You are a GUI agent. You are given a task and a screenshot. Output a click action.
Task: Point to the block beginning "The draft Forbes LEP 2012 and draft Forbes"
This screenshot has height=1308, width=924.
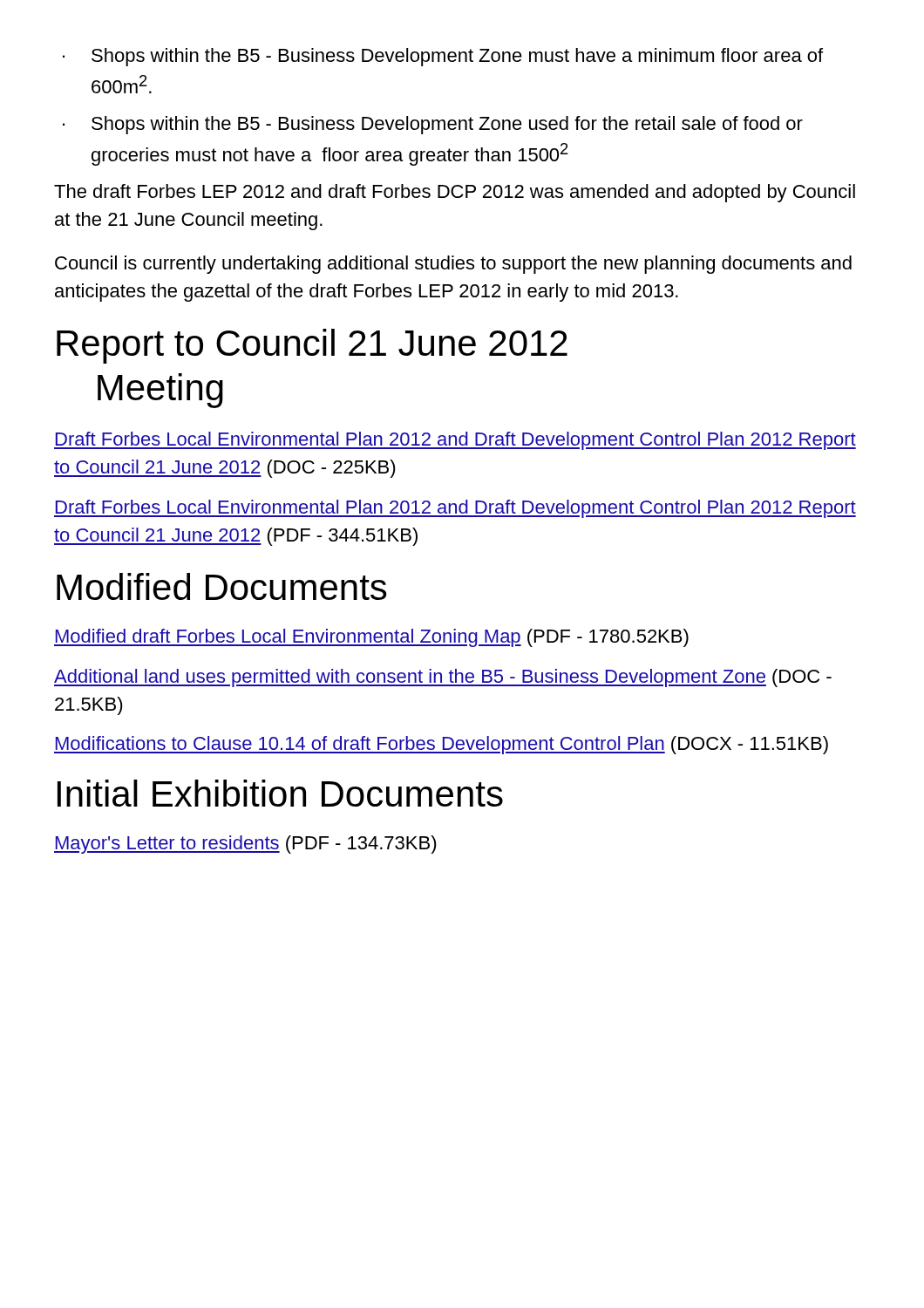pos(455,205)
